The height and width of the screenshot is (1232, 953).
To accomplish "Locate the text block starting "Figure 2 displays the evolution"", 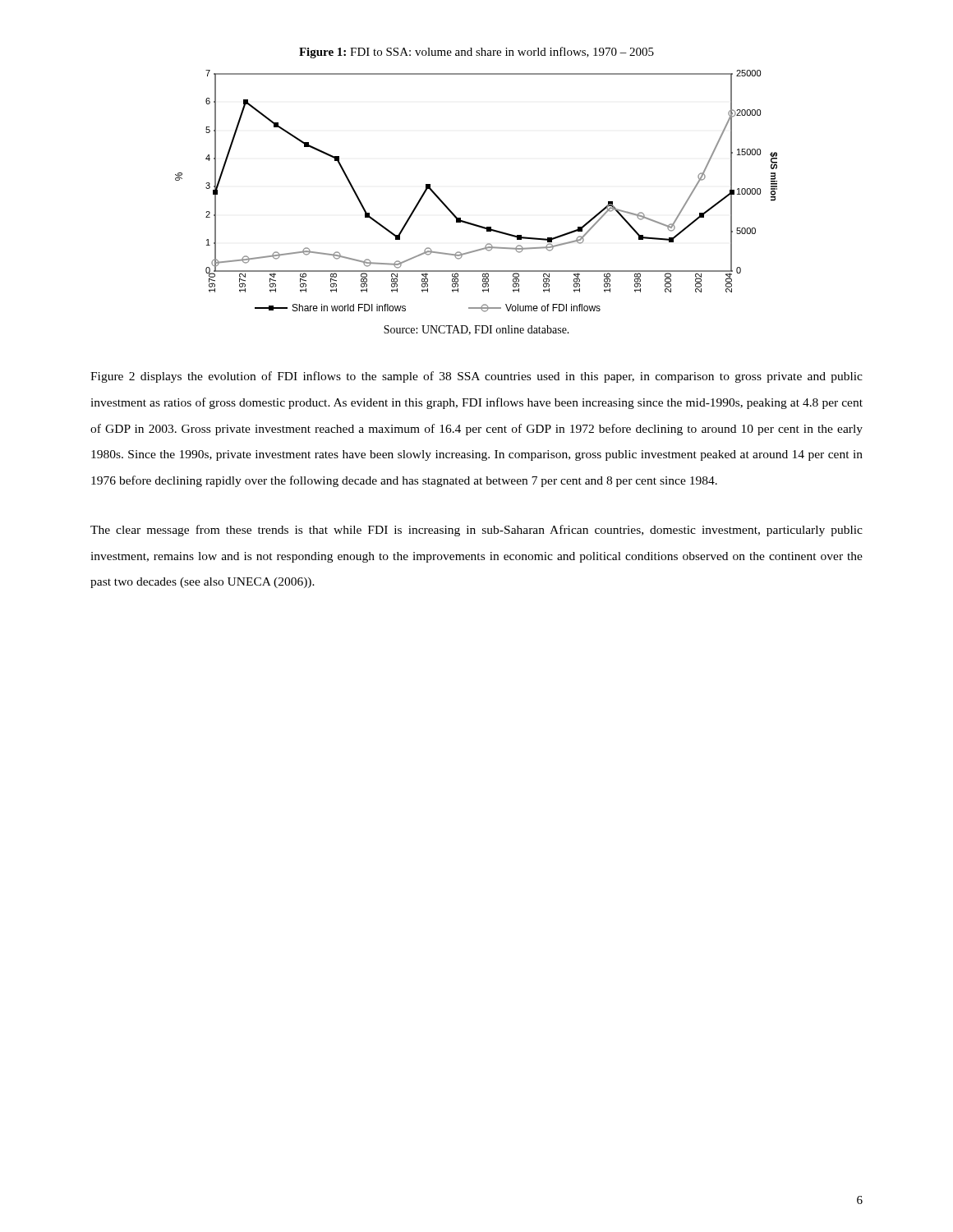I will pyautogui.click(x=476, y=428).
